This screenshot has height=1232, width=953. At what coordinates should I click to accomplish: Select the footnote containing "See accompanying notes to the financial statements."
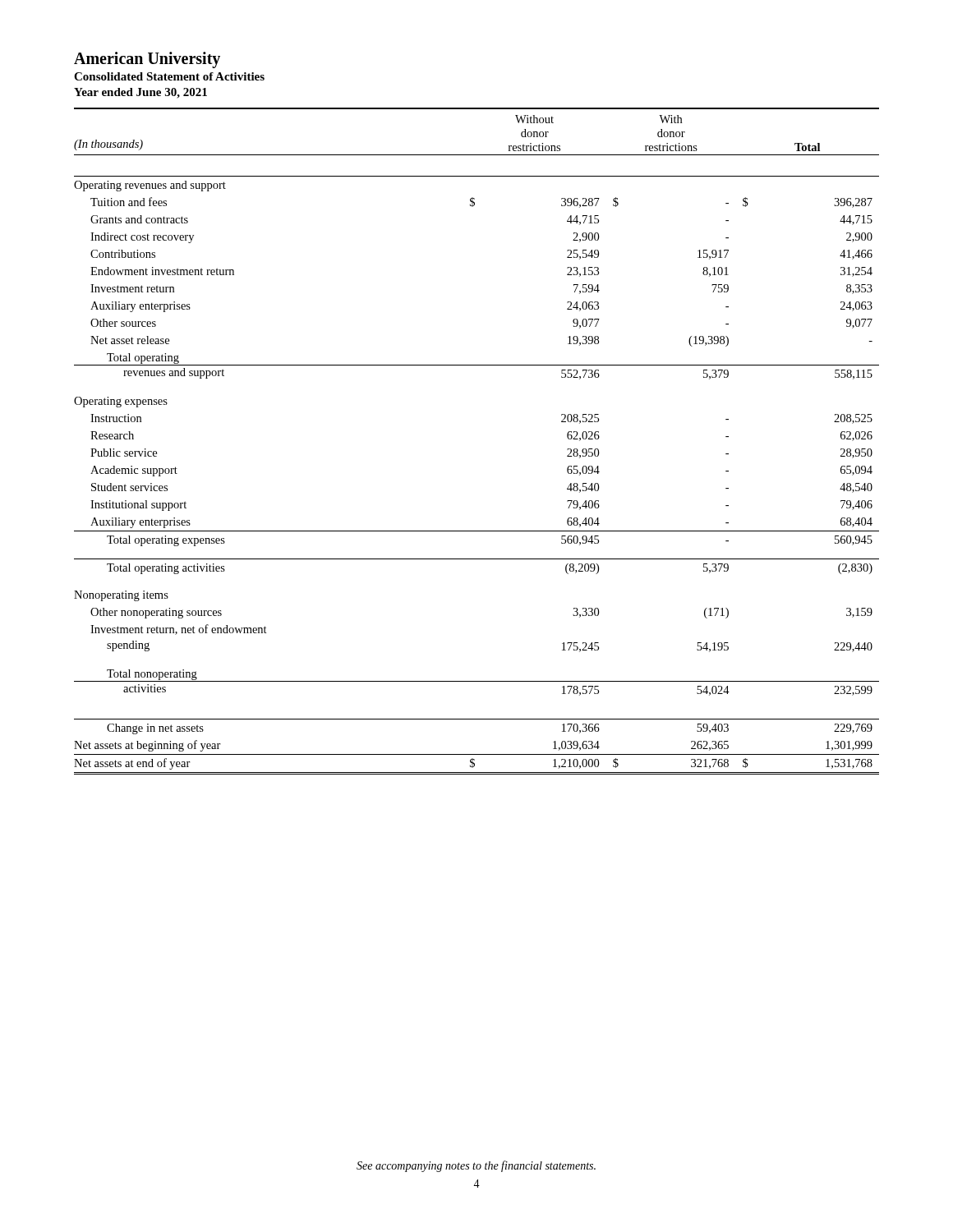click(476, 1166)
